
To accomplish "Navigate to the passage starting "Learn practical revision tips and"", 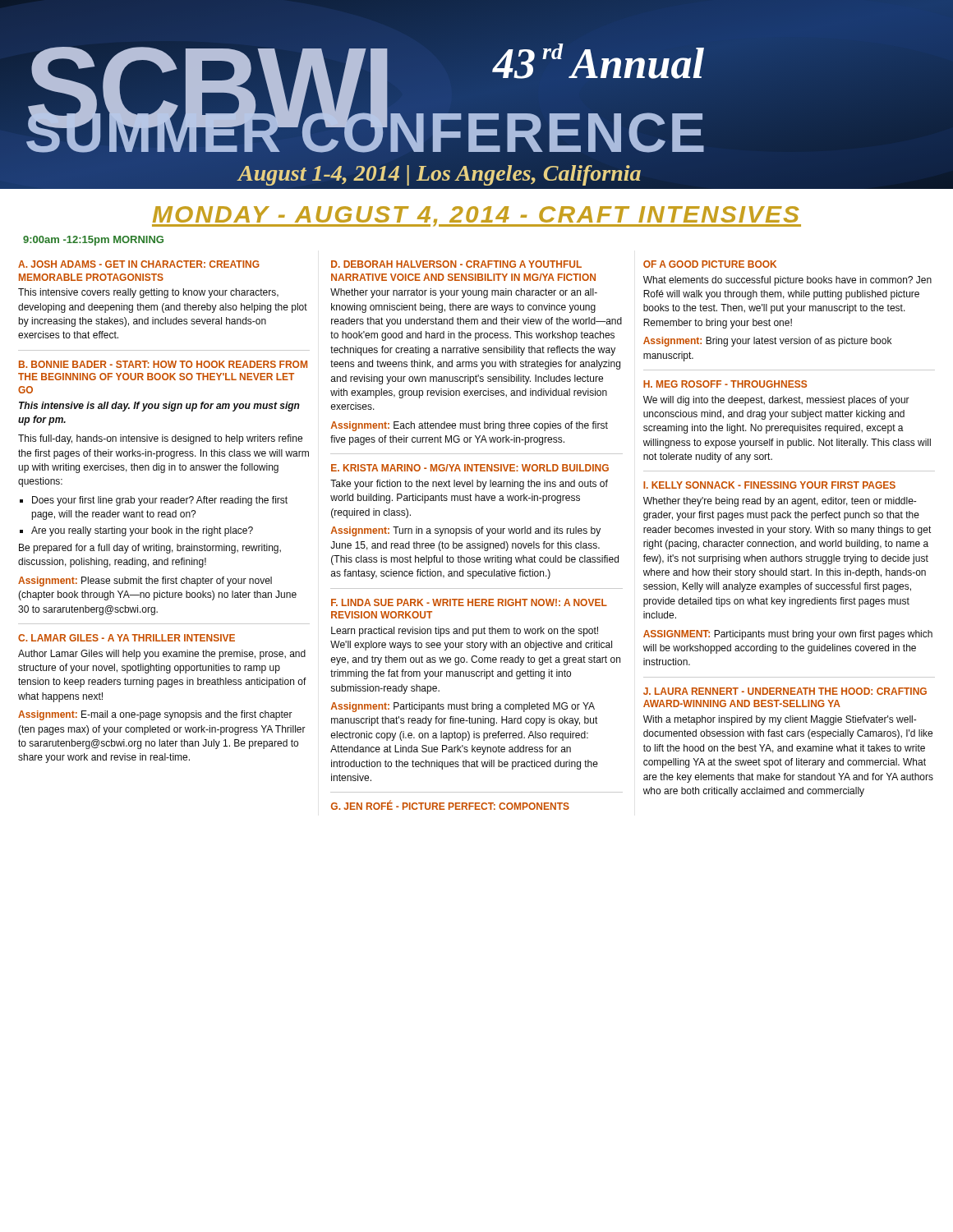I will point(476,705).
